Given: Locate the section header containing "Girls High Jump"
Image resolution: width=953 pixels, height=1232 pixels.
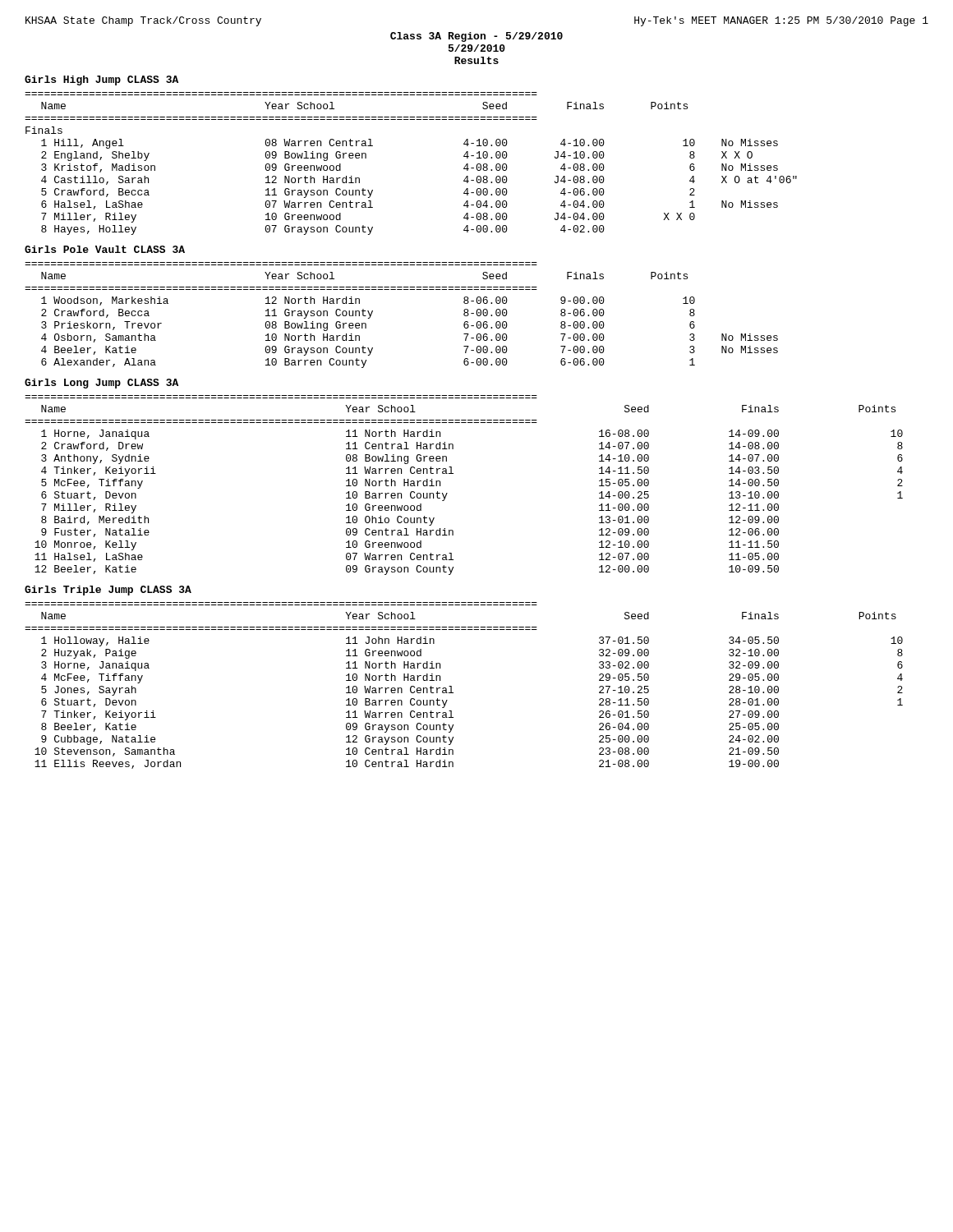Looking at the screenshot, I should click(102, 80).
